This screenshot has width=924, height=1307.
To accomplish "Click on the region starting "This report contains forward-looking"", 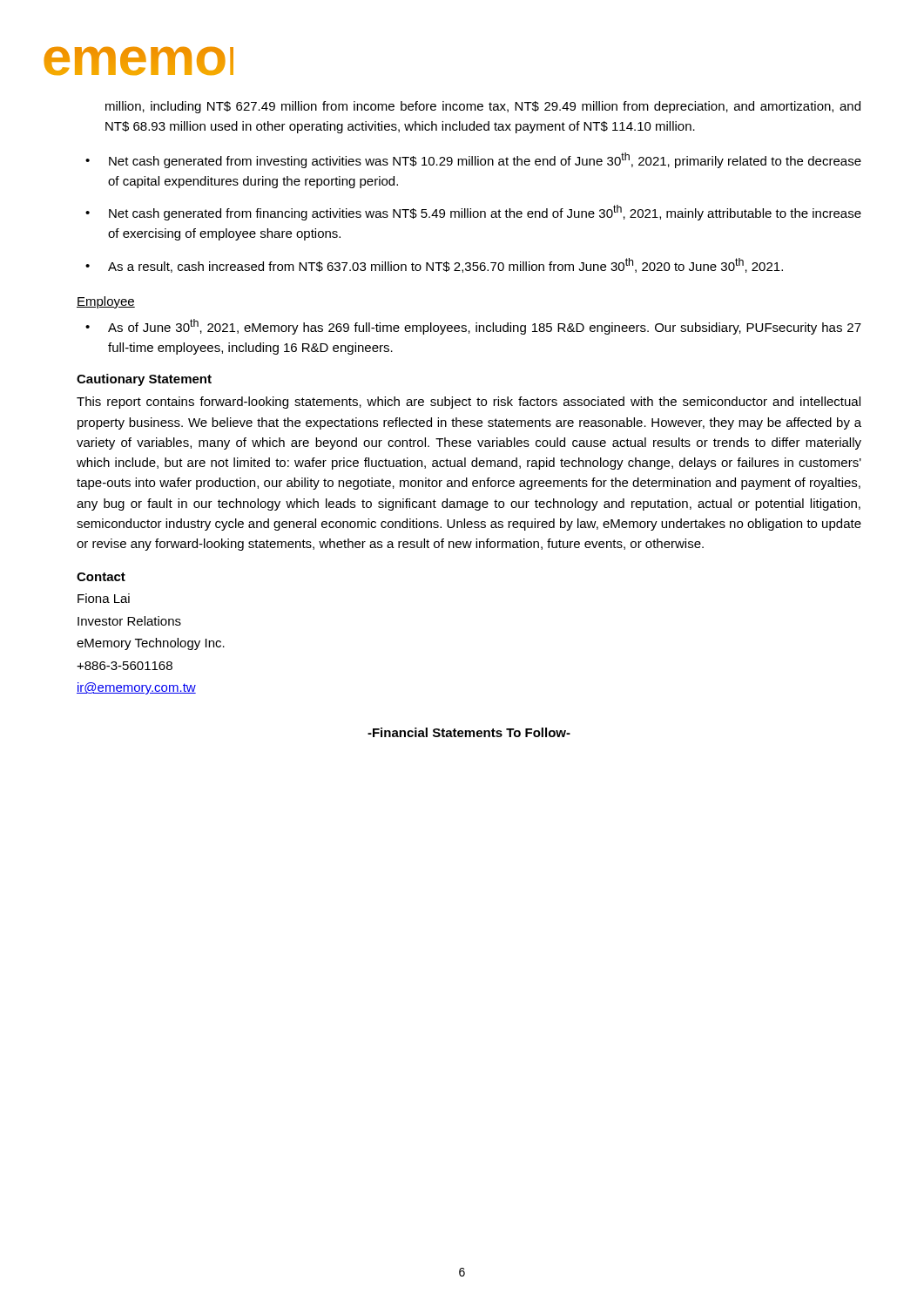I will (x=469, y=472).
